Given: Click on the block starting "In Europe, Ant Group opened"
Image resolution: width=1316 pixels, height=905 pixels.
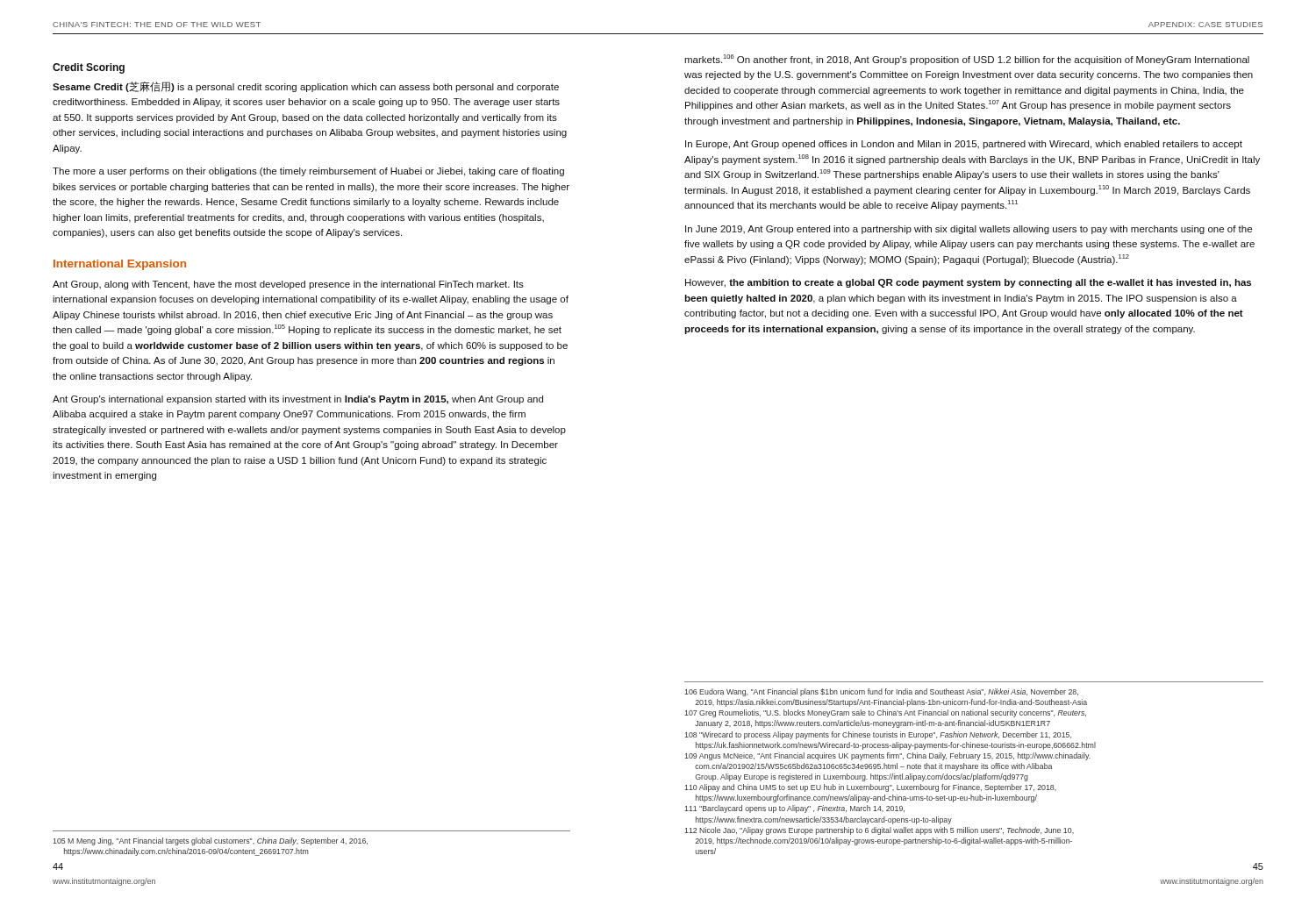Looking at the screenshot, I should (x=974, y=175).
